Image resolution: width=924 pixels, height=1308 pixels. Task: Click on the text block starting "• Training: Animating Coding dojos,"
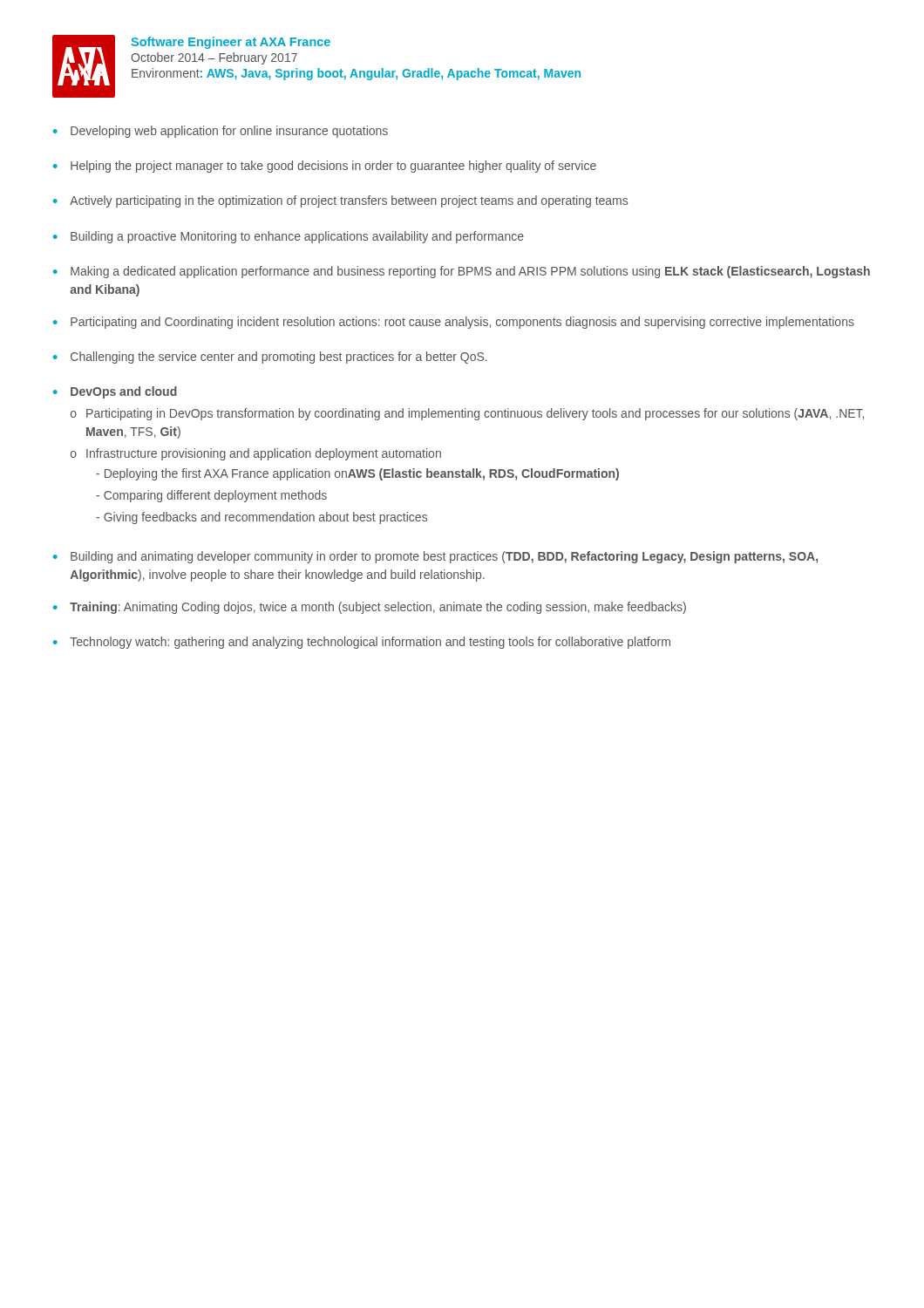[x=462, y=609]
